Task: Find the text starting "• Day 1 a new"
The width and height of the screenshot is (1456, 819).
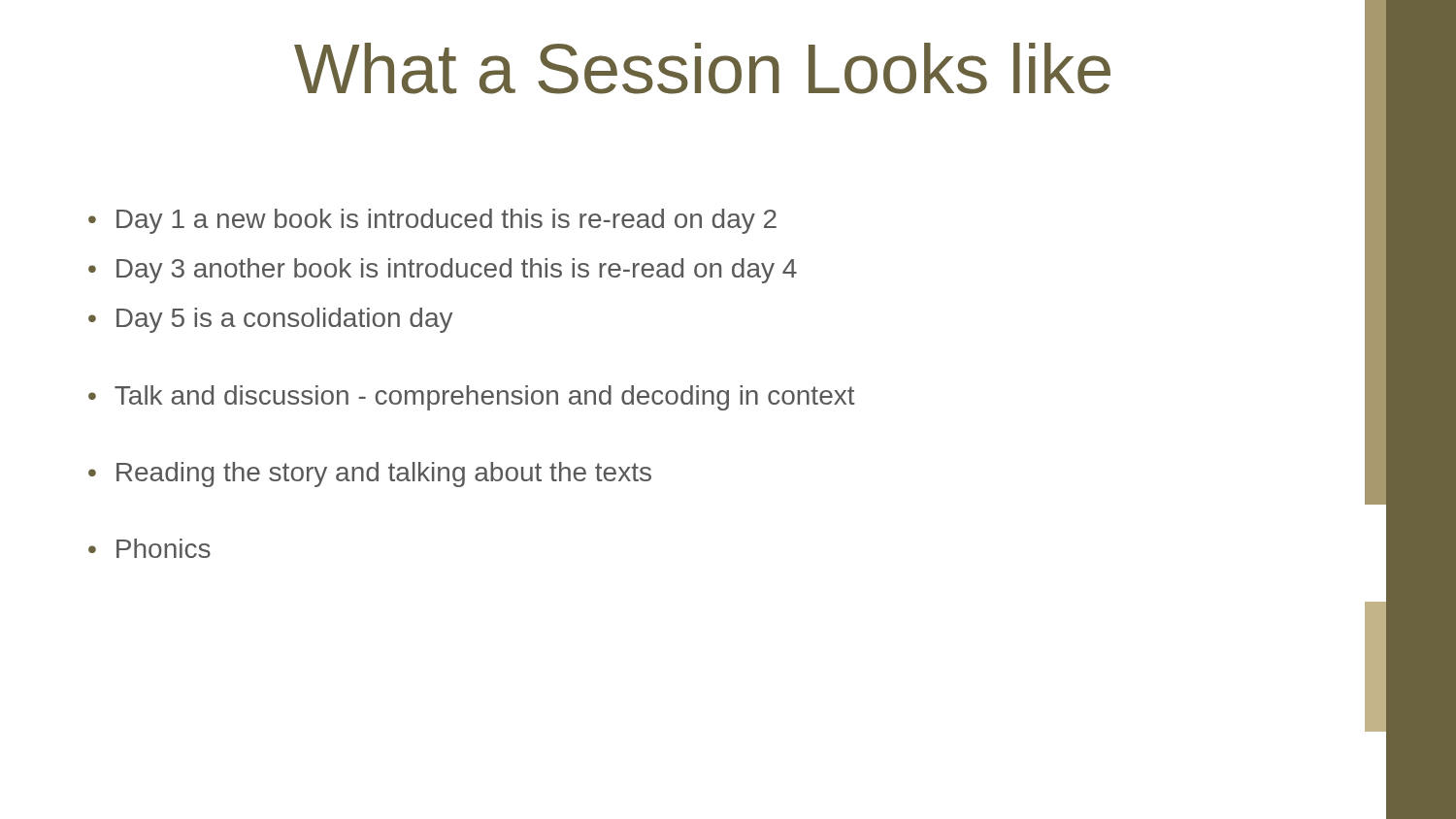Action: [x=433, y=219]
